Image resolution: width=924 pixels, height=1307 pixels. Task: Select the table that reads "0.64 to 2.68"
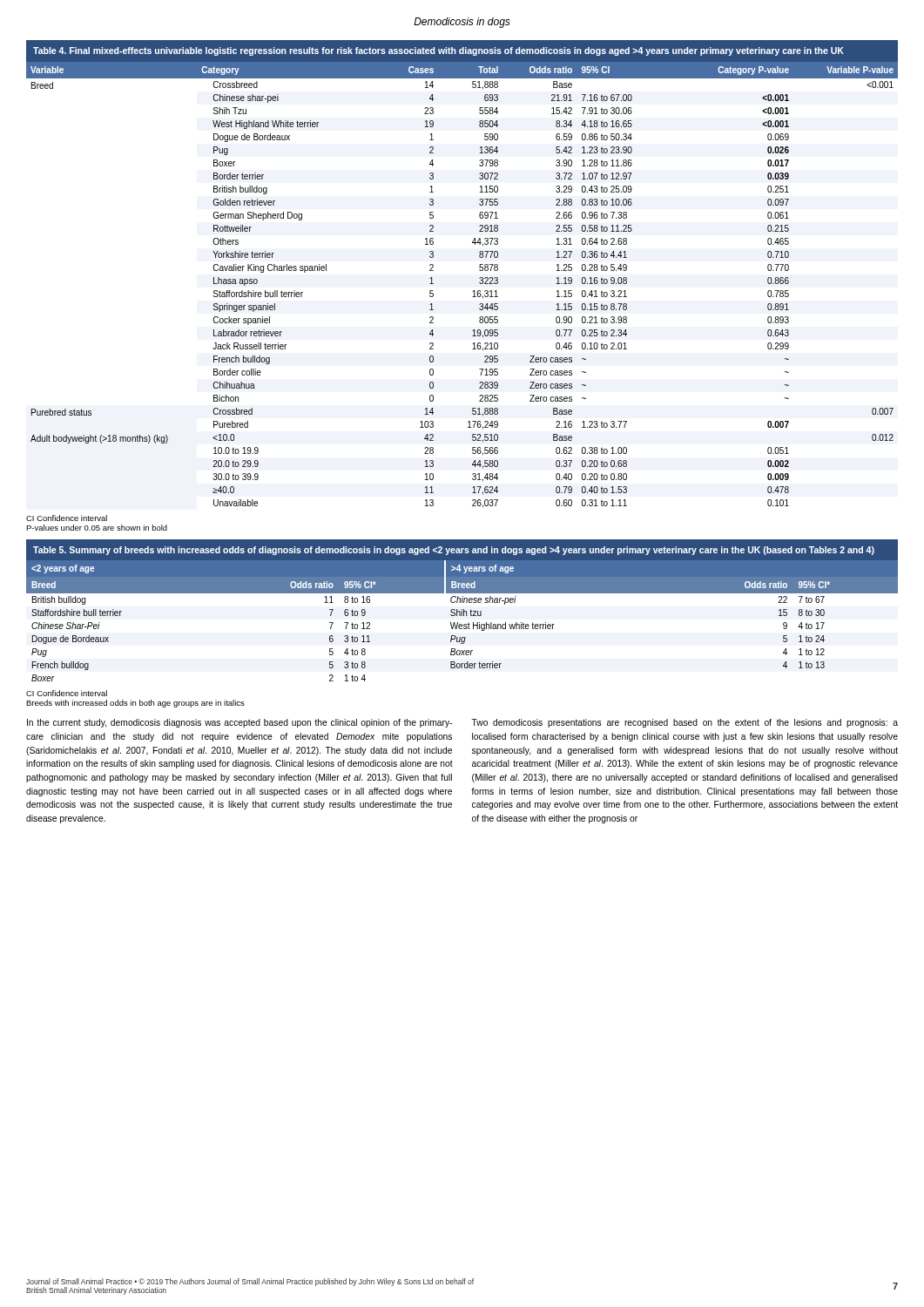click(x=462, y=275)
